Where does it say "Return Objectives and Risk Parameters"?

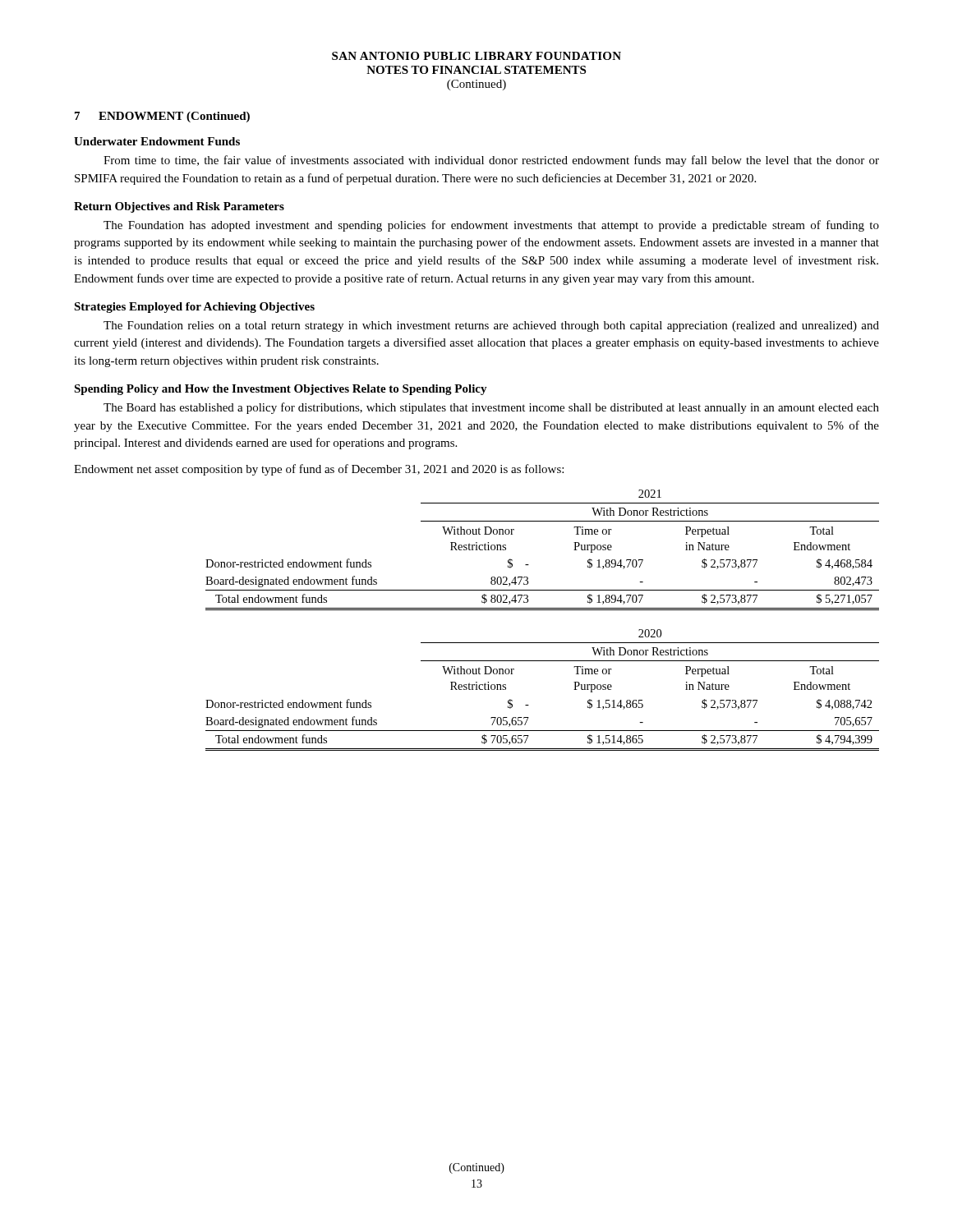pyautogui.click(x=179, y=206)
